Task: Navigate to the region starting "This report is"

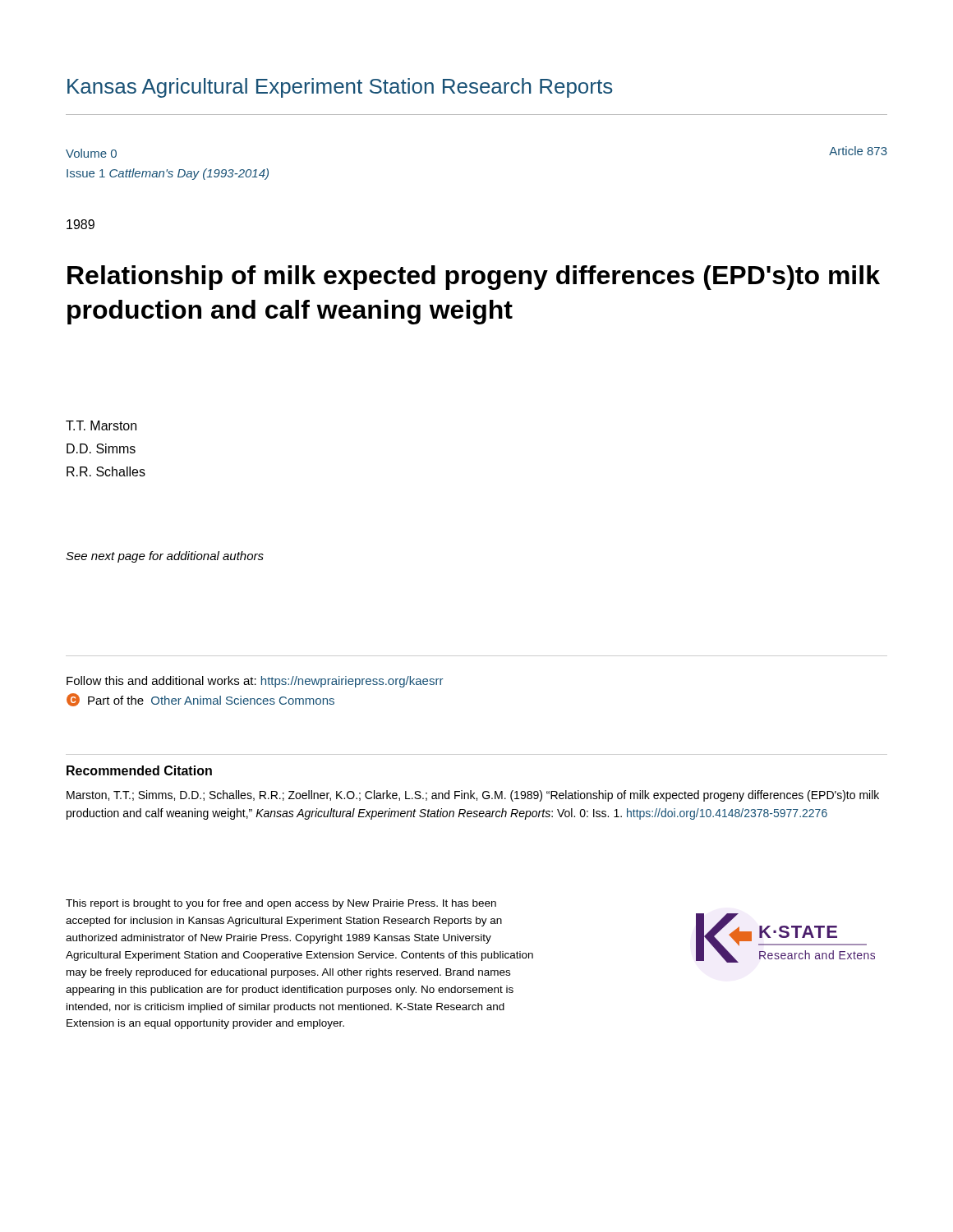Action: tap(300, 963)
